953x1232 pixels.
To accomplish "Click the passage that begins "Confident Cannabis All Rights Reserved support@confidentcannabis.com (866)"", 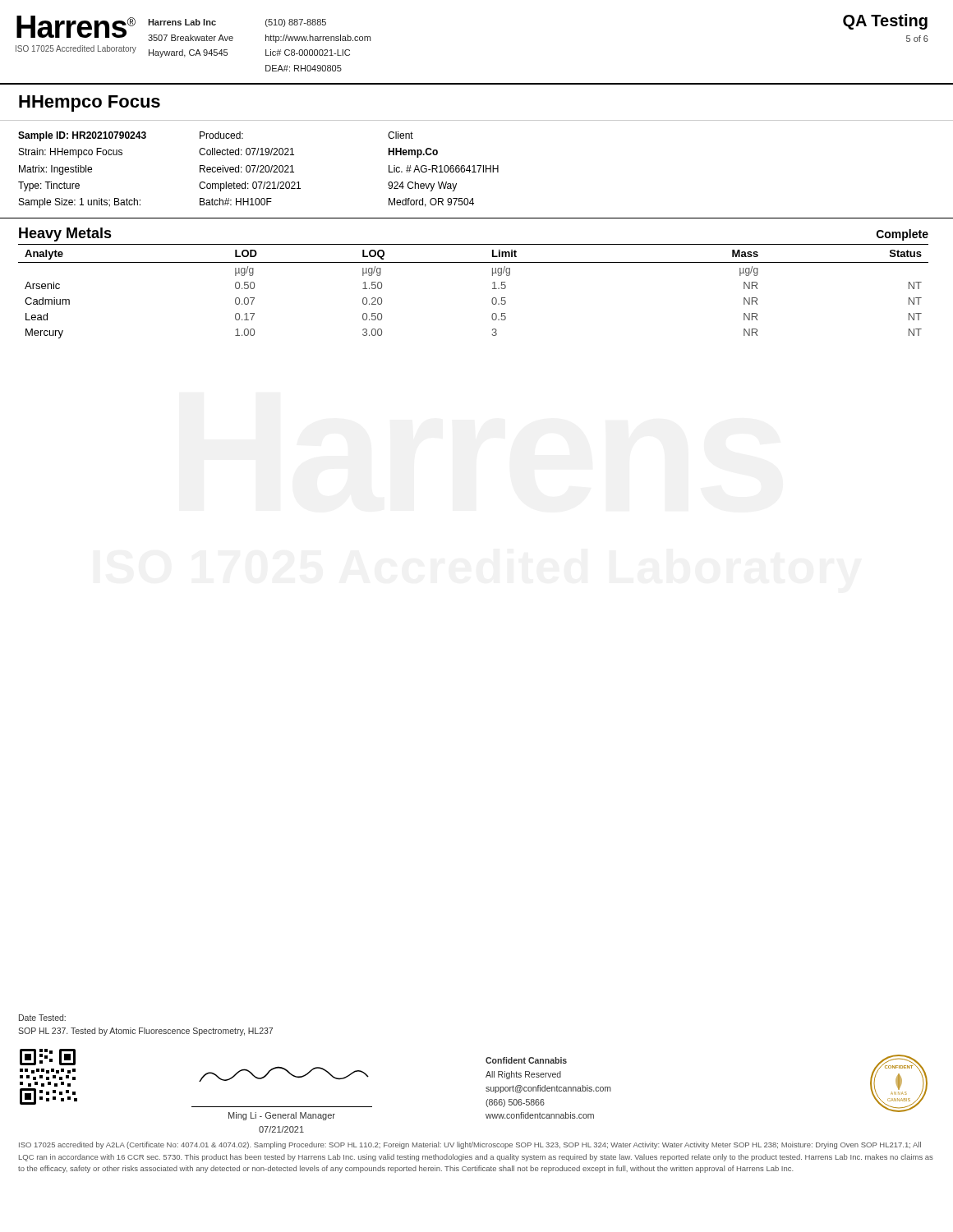I will [x=548, y=1088].
